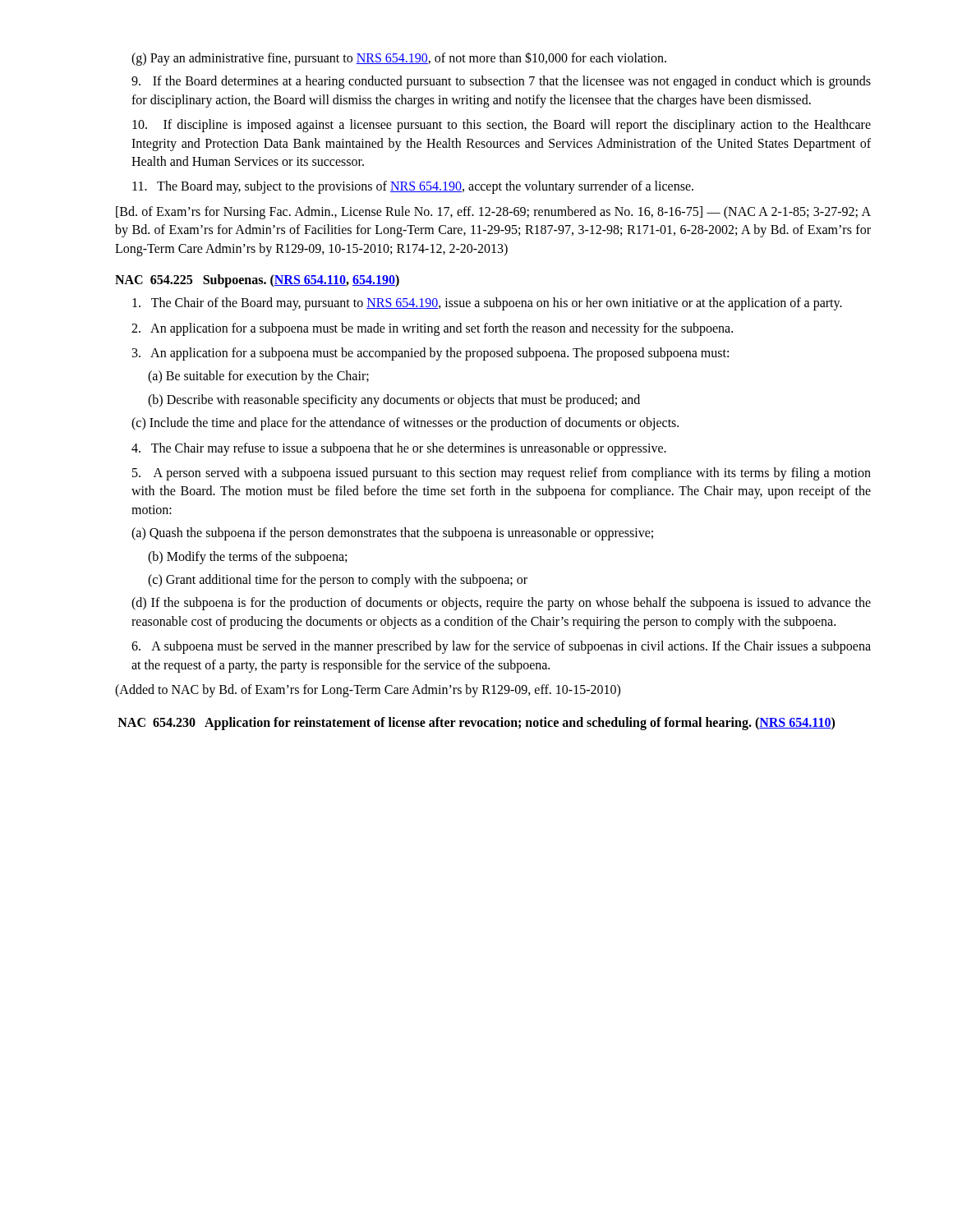Navigate to the region starting "[Bd. of Exam’rs for Nursing Fac. Admin., License"
The height and width of the screenshot is (1232, 953).
[x=493, y=230]
